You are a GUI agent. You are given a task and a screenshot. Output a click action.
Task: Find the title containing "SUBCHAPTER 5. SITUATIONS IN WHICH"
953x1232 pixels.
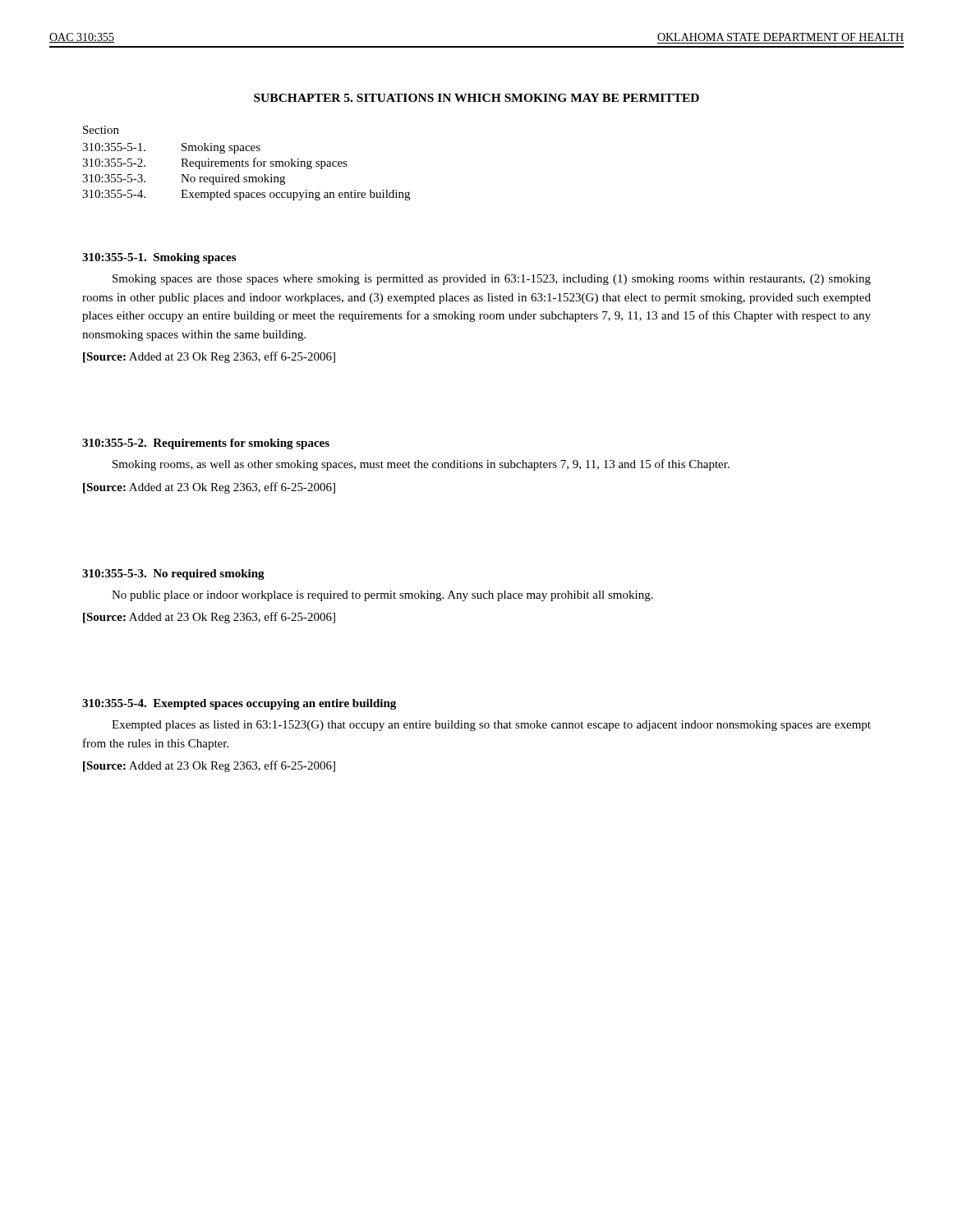click(476, 97)
